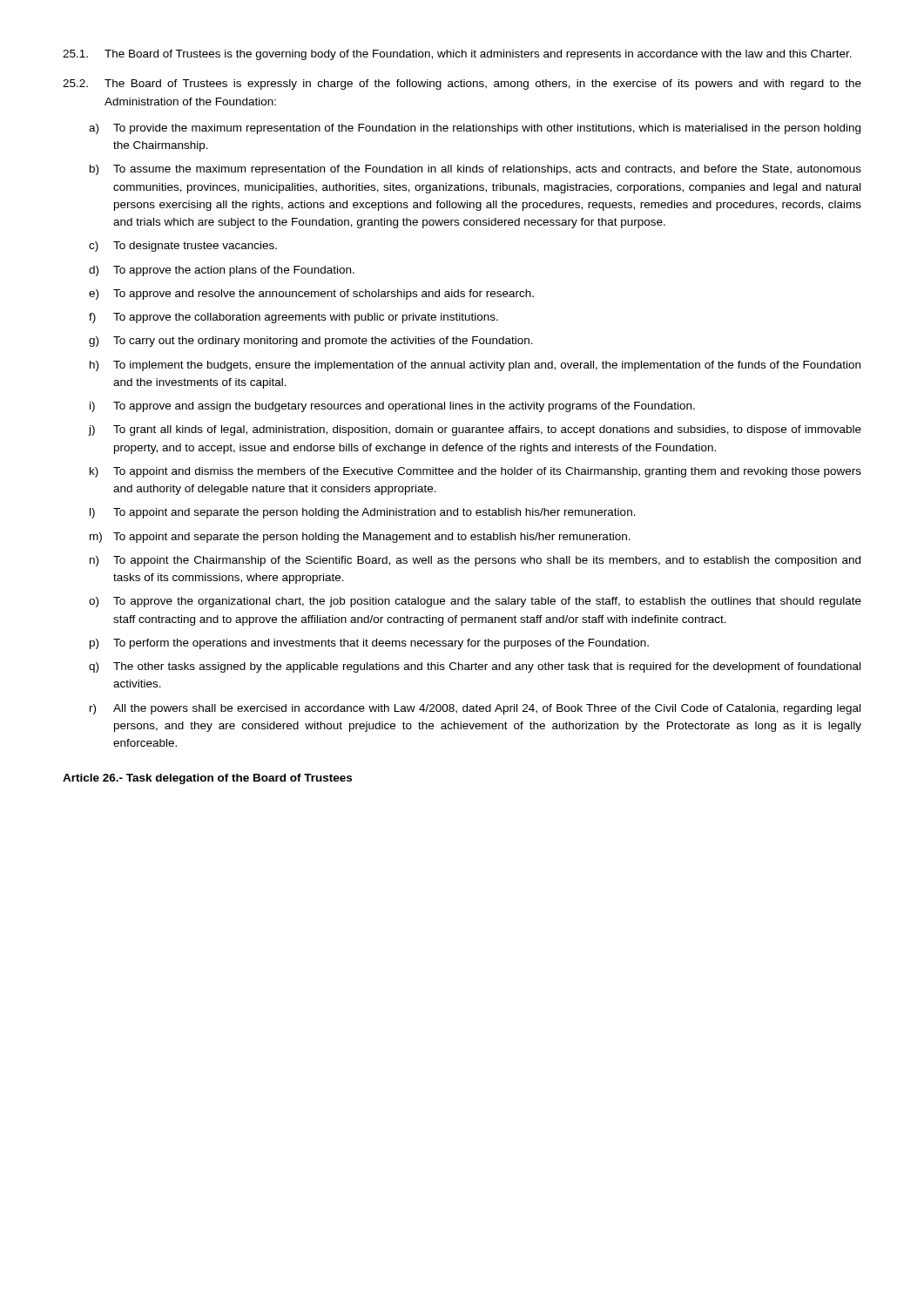Find the list item containing "j) To grant all kinds of legal,"
This screenshot has height=1307, width=924.
475,439
